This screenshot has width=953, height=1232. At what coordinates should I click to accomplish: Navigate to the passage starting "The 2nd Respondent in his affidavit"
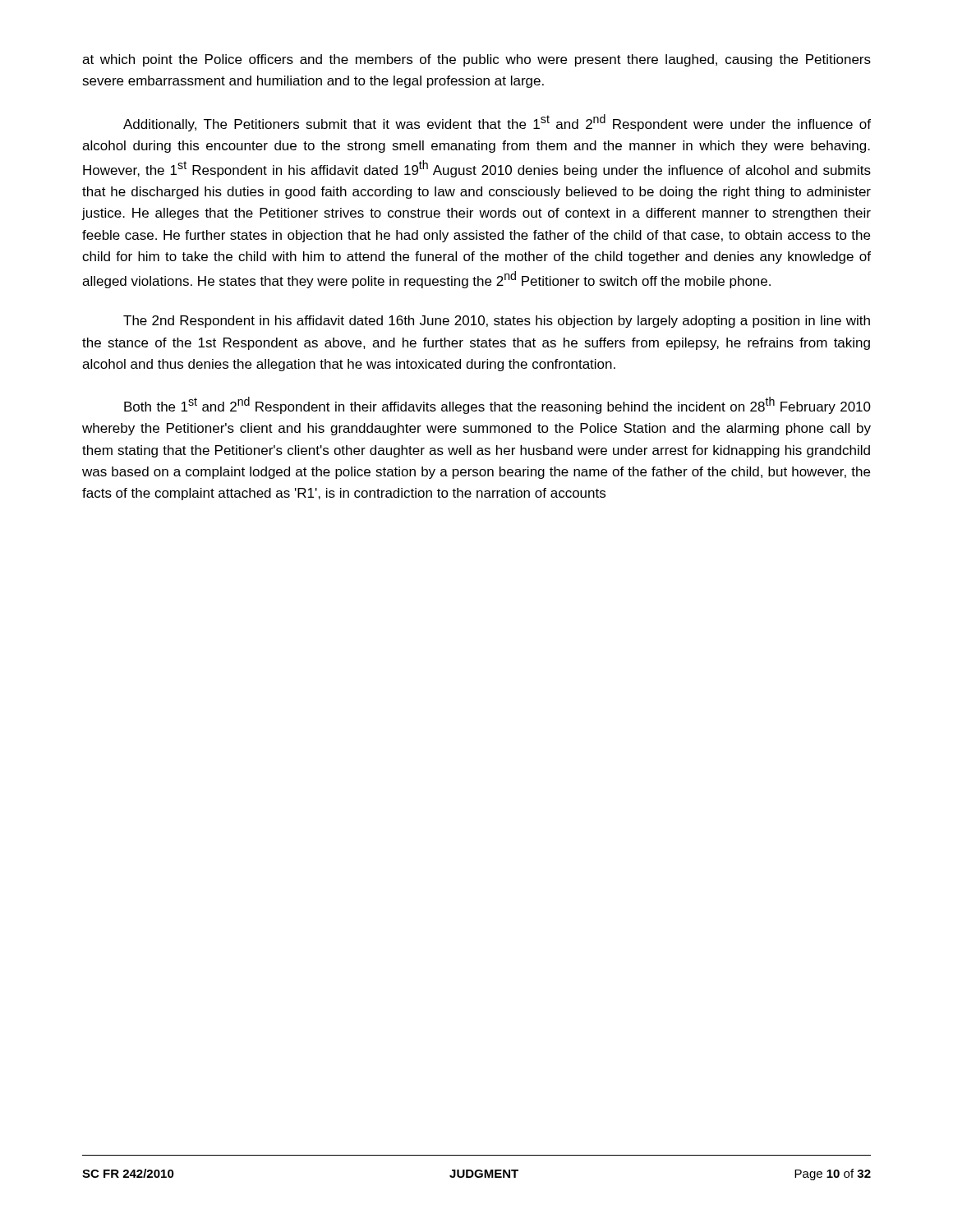(x=476, y=343)
